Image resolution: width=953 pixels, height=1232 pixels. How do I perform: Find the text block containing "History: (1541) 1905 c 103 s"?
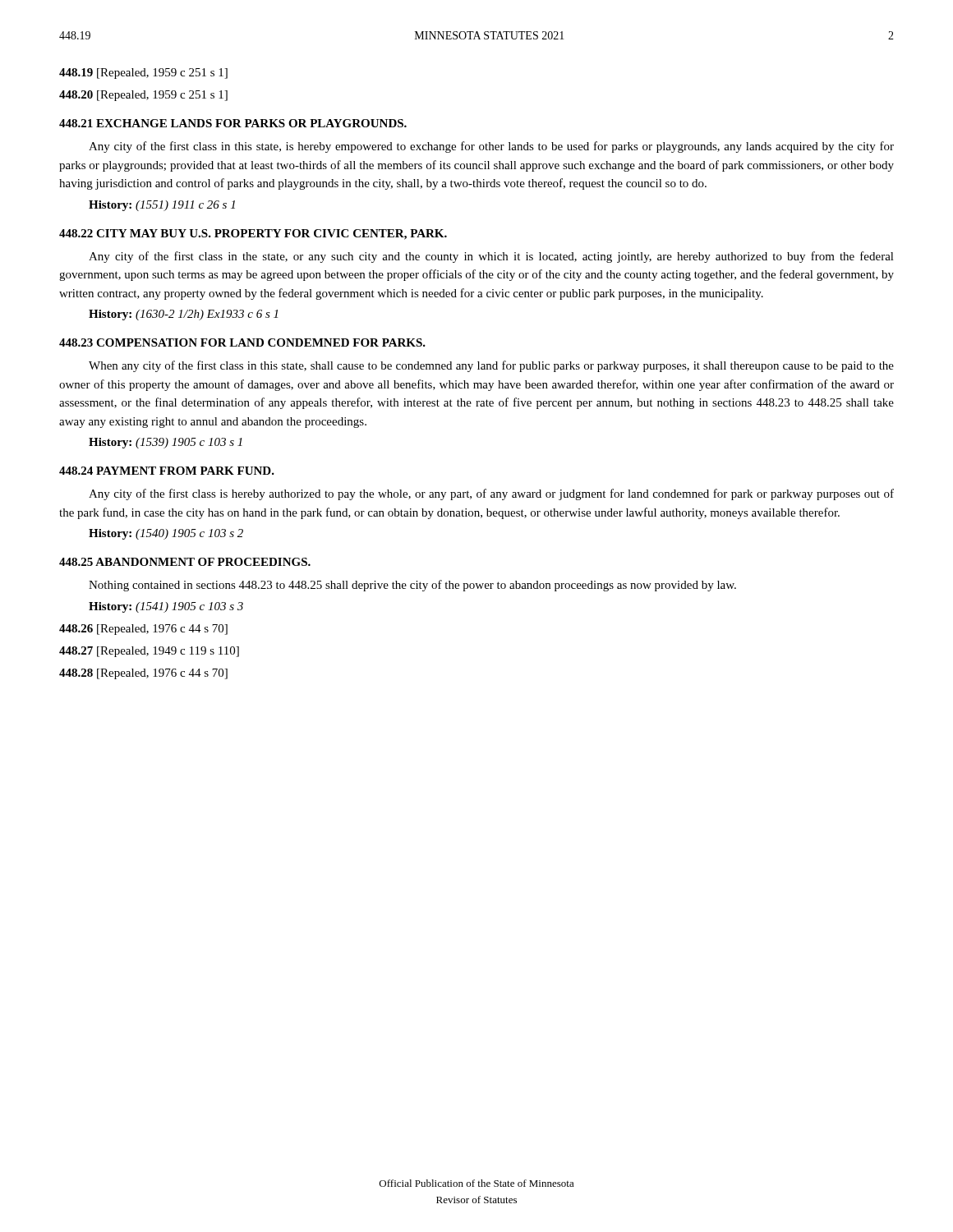(x=166, y=606)
